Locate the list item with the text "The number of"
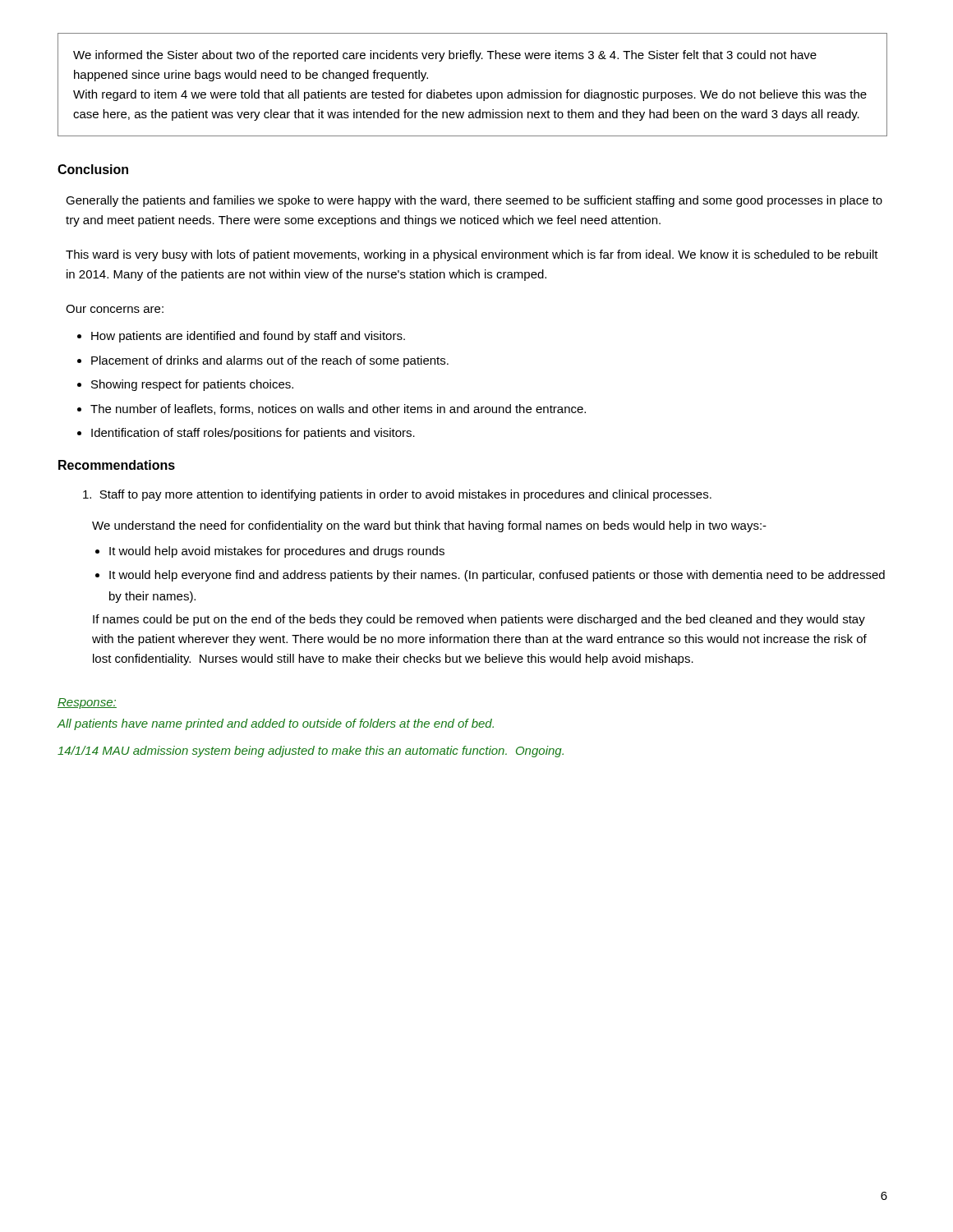Image resolution: width=953 pixels, height=1232 pixels. [x=339, y=408]
